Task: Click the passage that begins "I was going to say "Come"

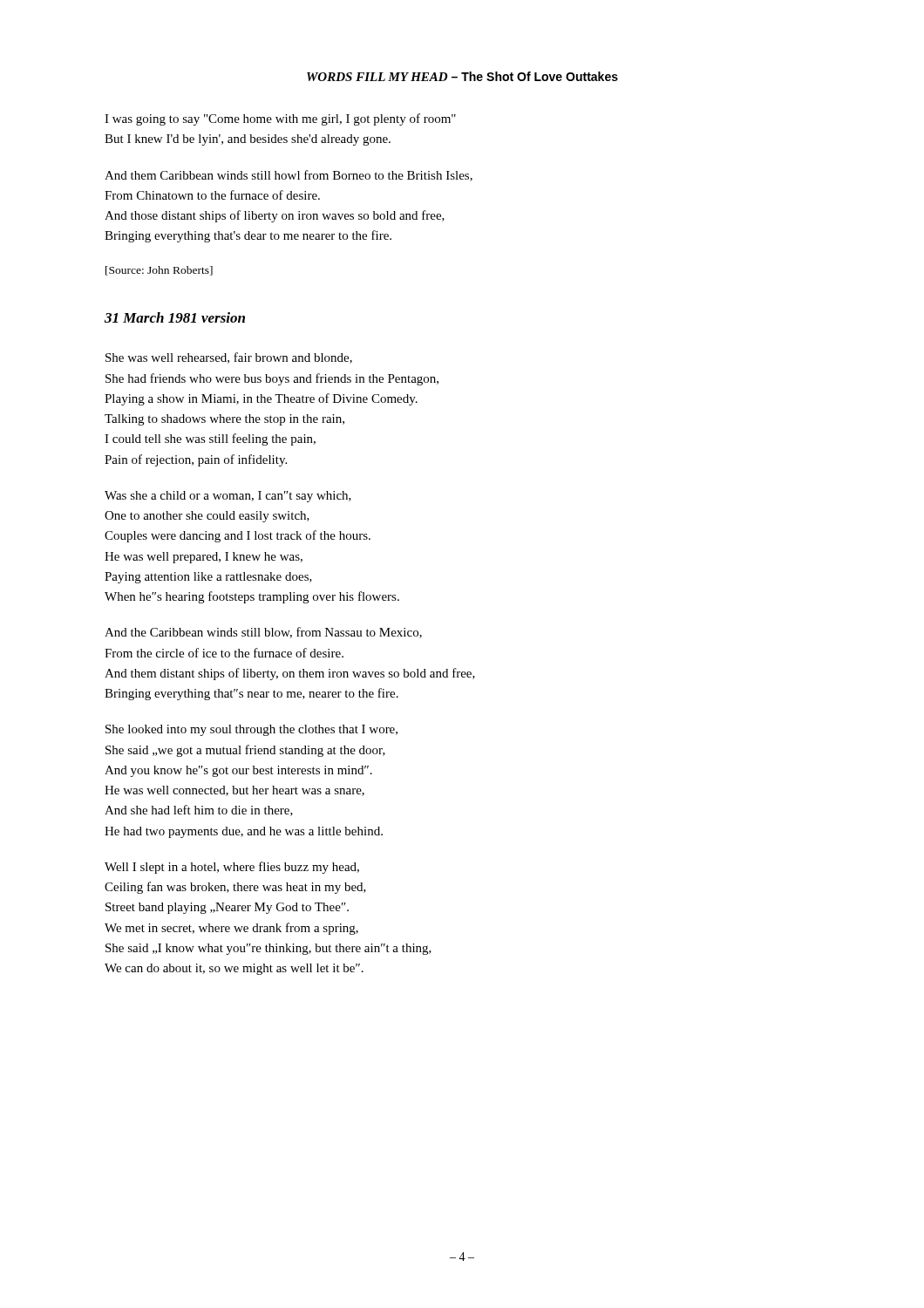Action: (x=280, y=119)
